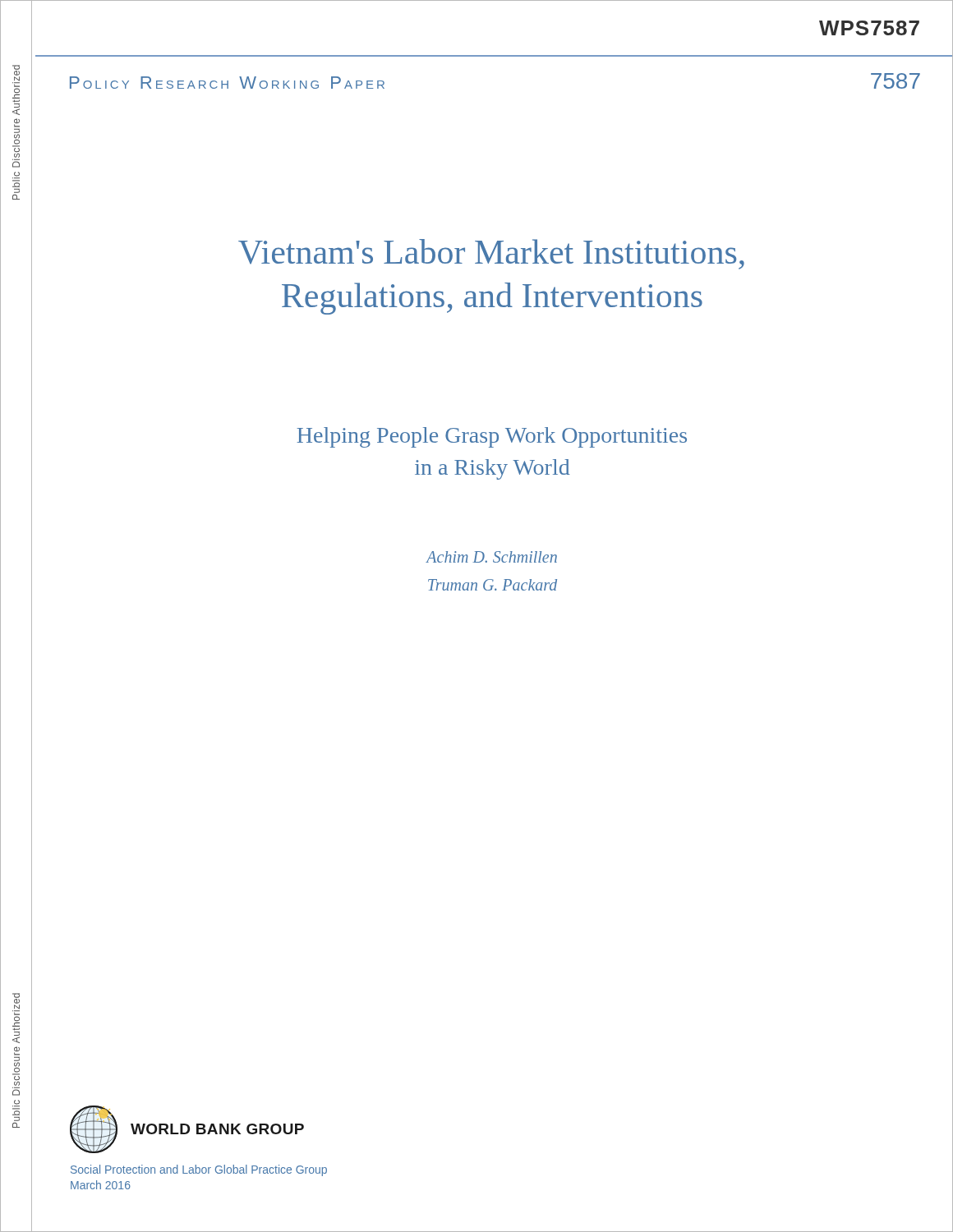Click on the logo
Viewport: 953px width, 1232px height.
(x=198, y=1148)
